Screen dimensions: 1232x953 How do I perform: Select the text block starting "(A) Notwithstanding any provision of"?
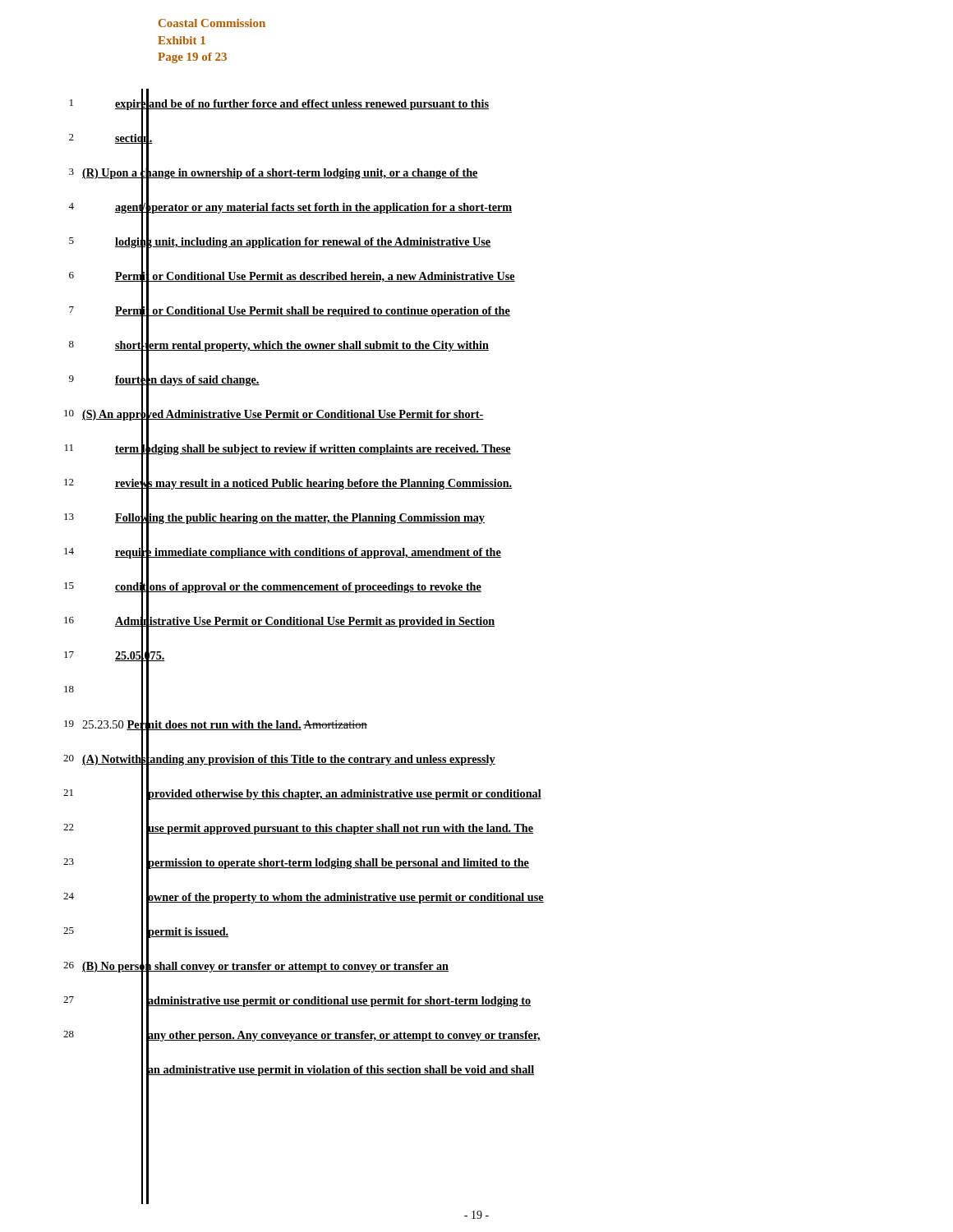(289, 759)
